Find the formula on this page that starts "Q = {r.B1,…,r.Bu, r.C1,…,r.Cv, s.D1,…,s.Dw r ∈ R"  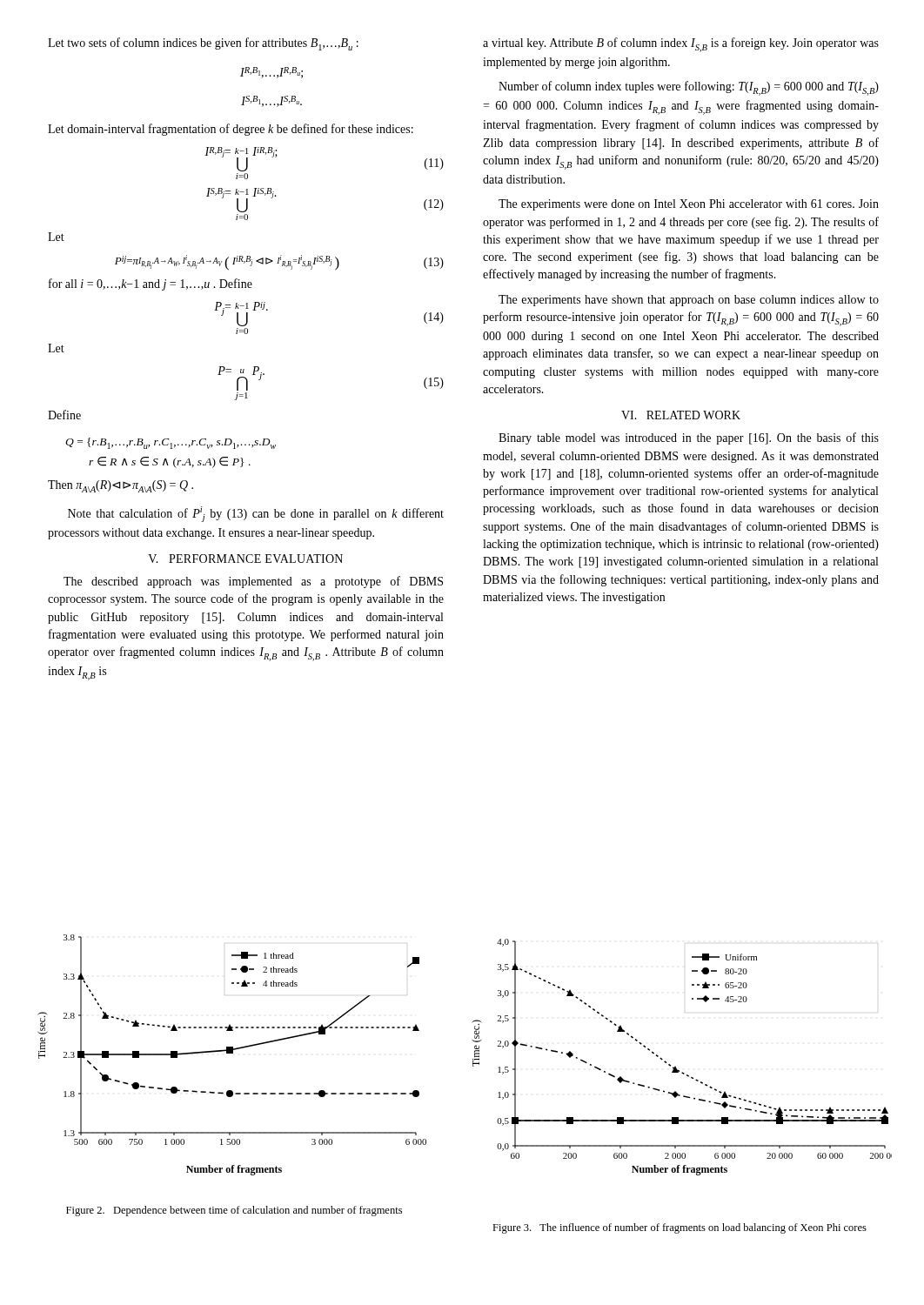pos(171,451)
